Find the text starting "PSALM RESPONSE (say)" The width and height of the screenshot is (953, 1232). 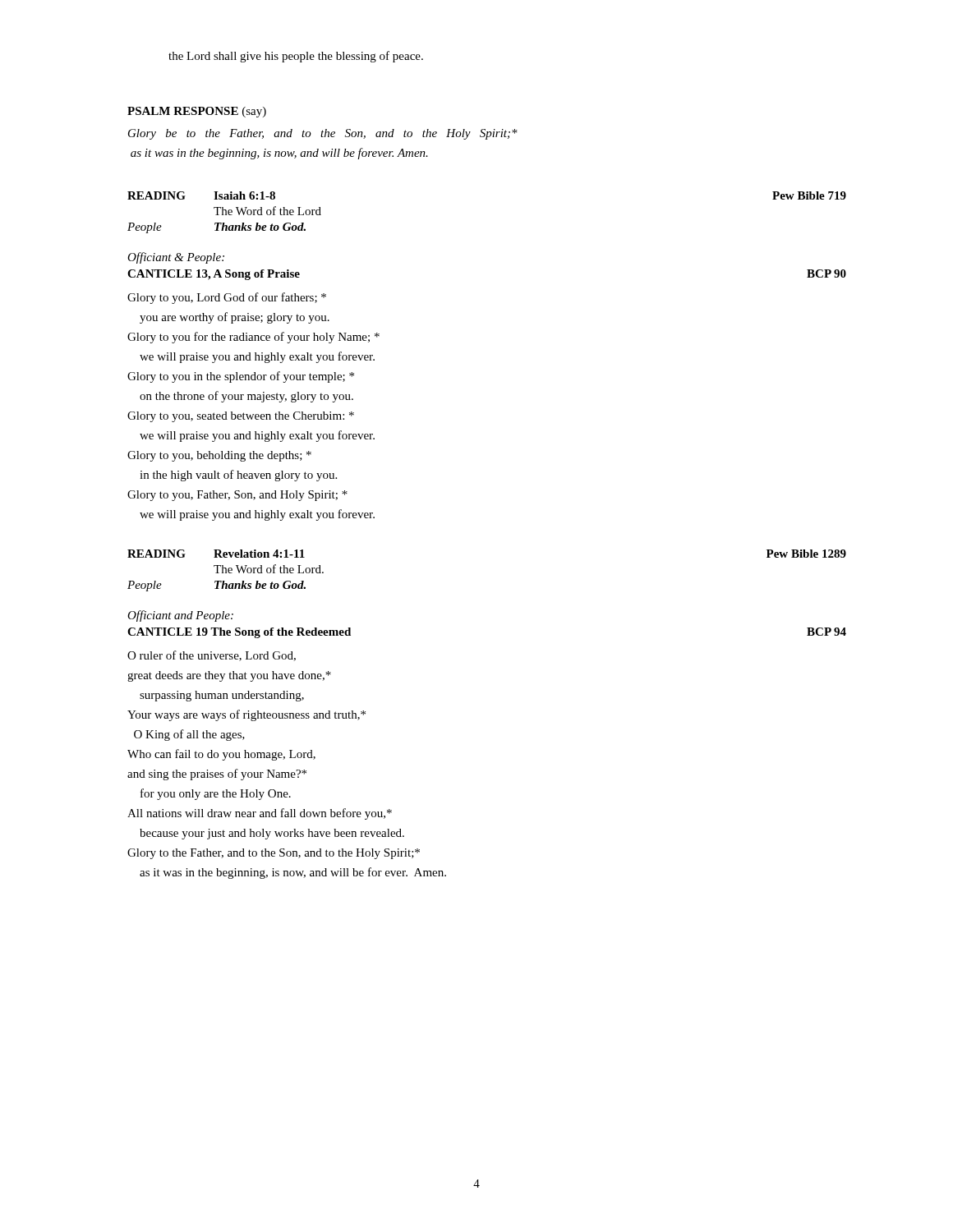tap(197, 111)
